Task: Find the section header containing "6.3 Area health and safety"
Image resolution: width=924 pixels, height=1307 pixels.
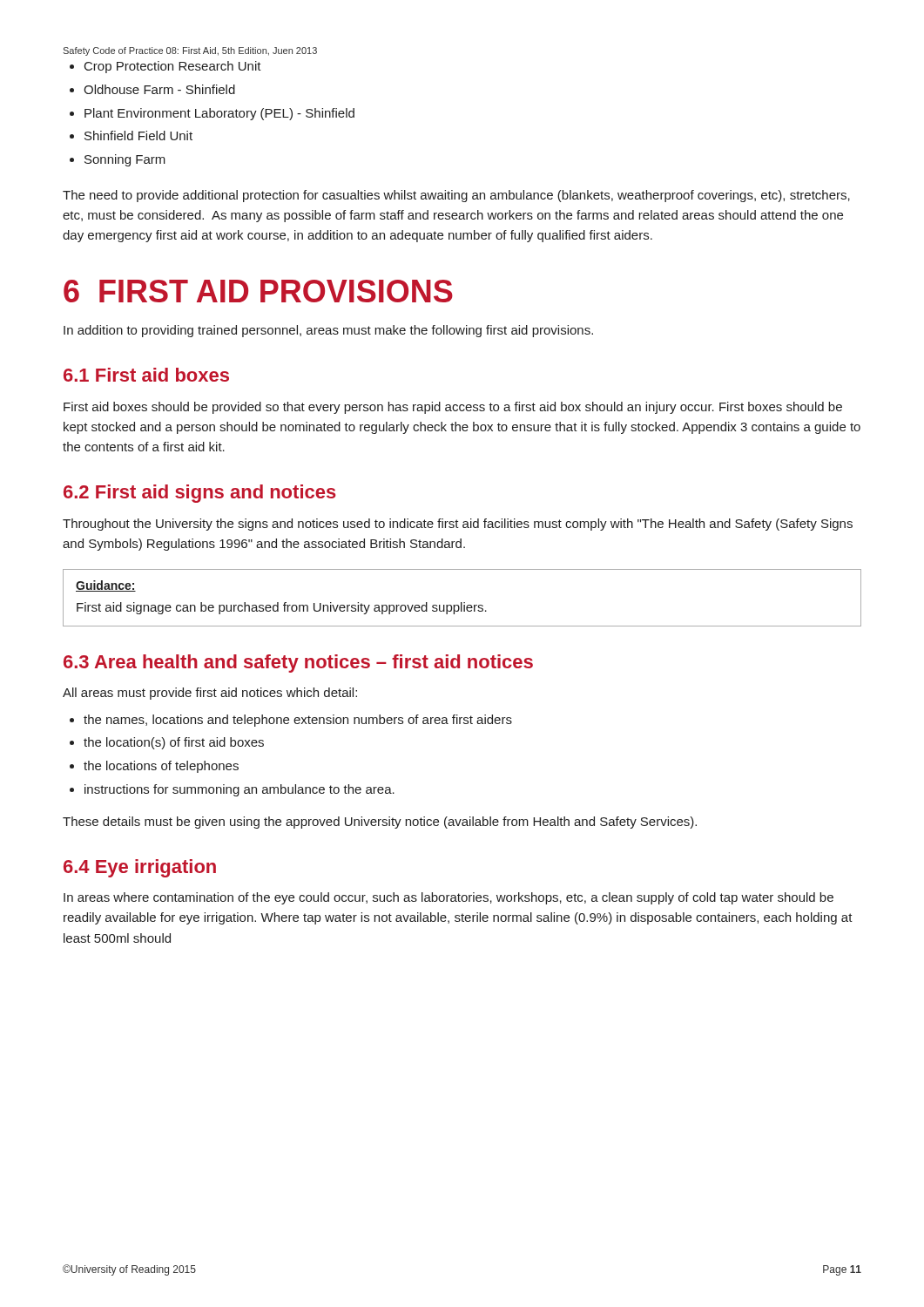Action: [x=298, y=662]
